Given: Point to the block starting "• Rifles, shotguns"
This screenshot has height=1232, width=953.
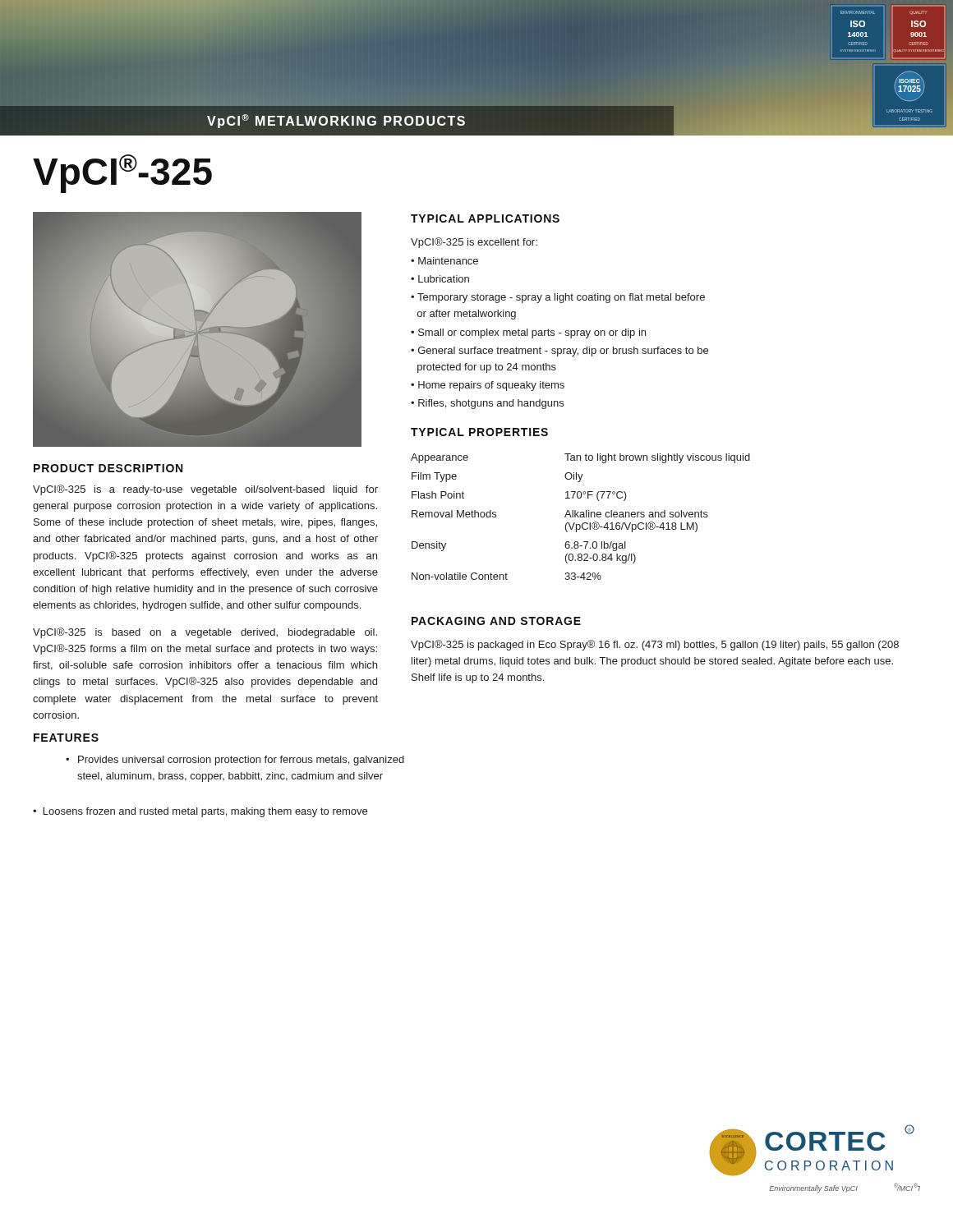Looking at the screenshot, I should pyautogui.click(x=487, y=403).
